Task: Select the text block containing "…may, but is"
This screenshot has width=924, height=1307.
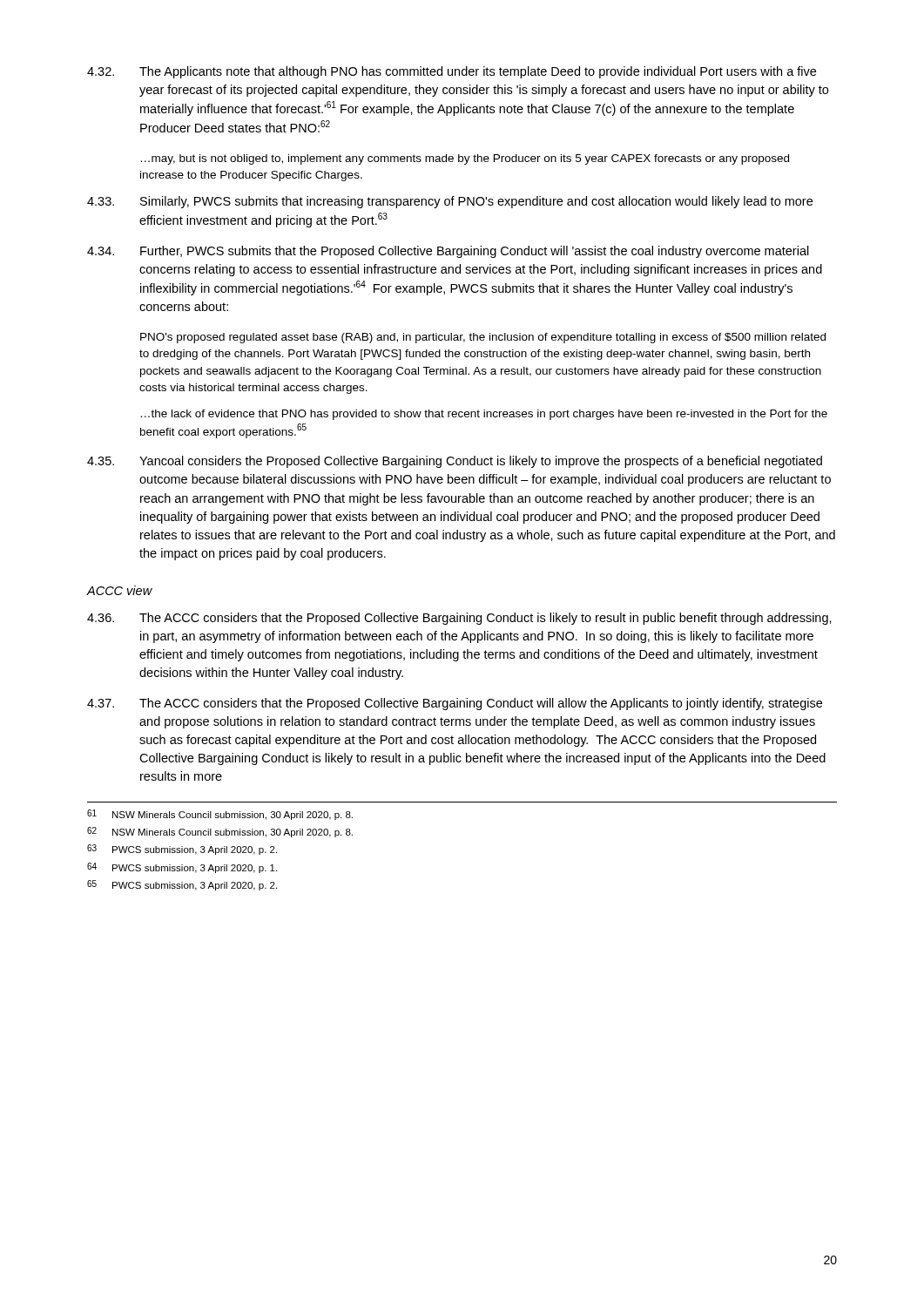Action: pos(465,166)
